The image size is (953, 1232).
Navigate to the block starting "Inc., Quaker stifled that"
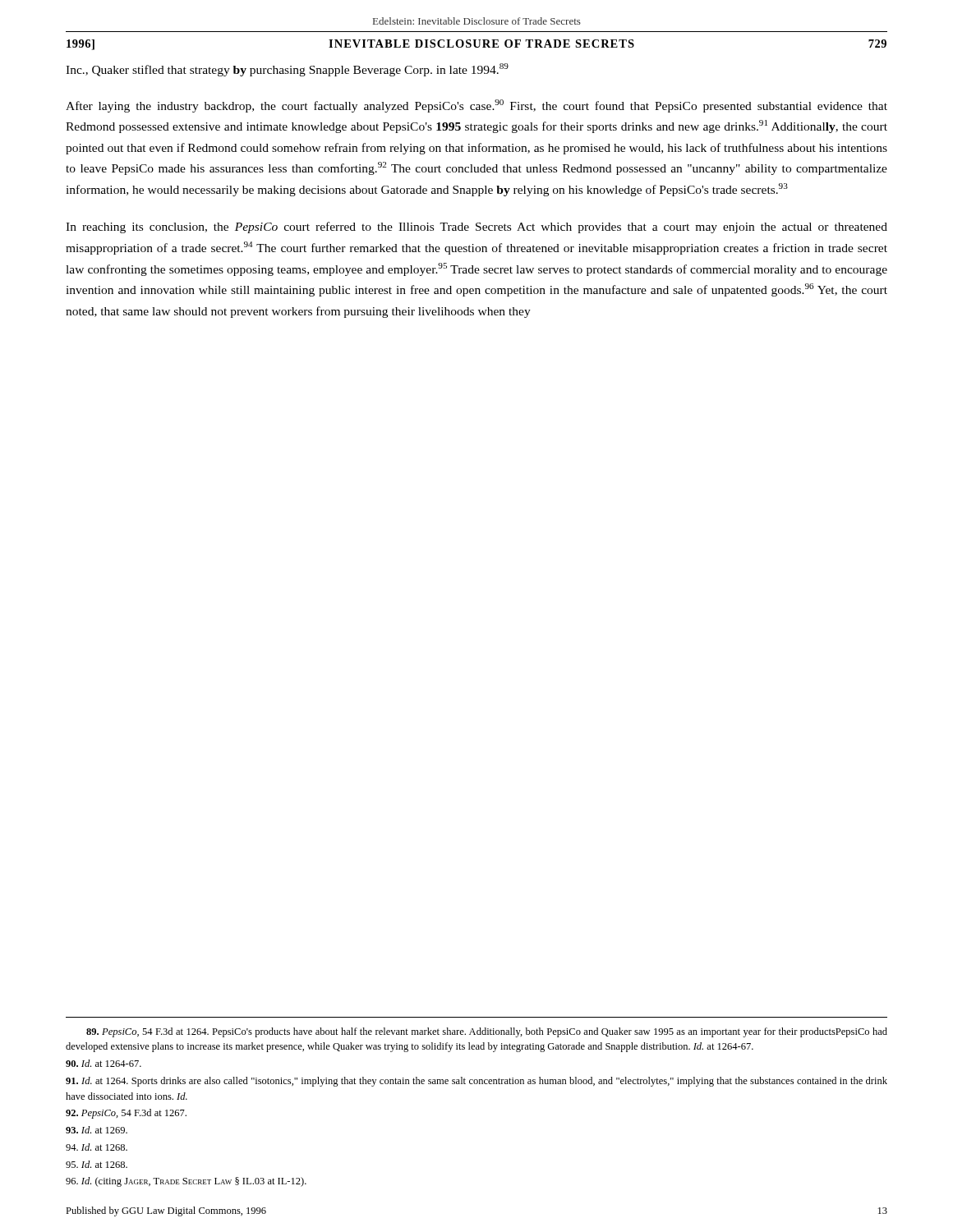click(x=476, y=70)
